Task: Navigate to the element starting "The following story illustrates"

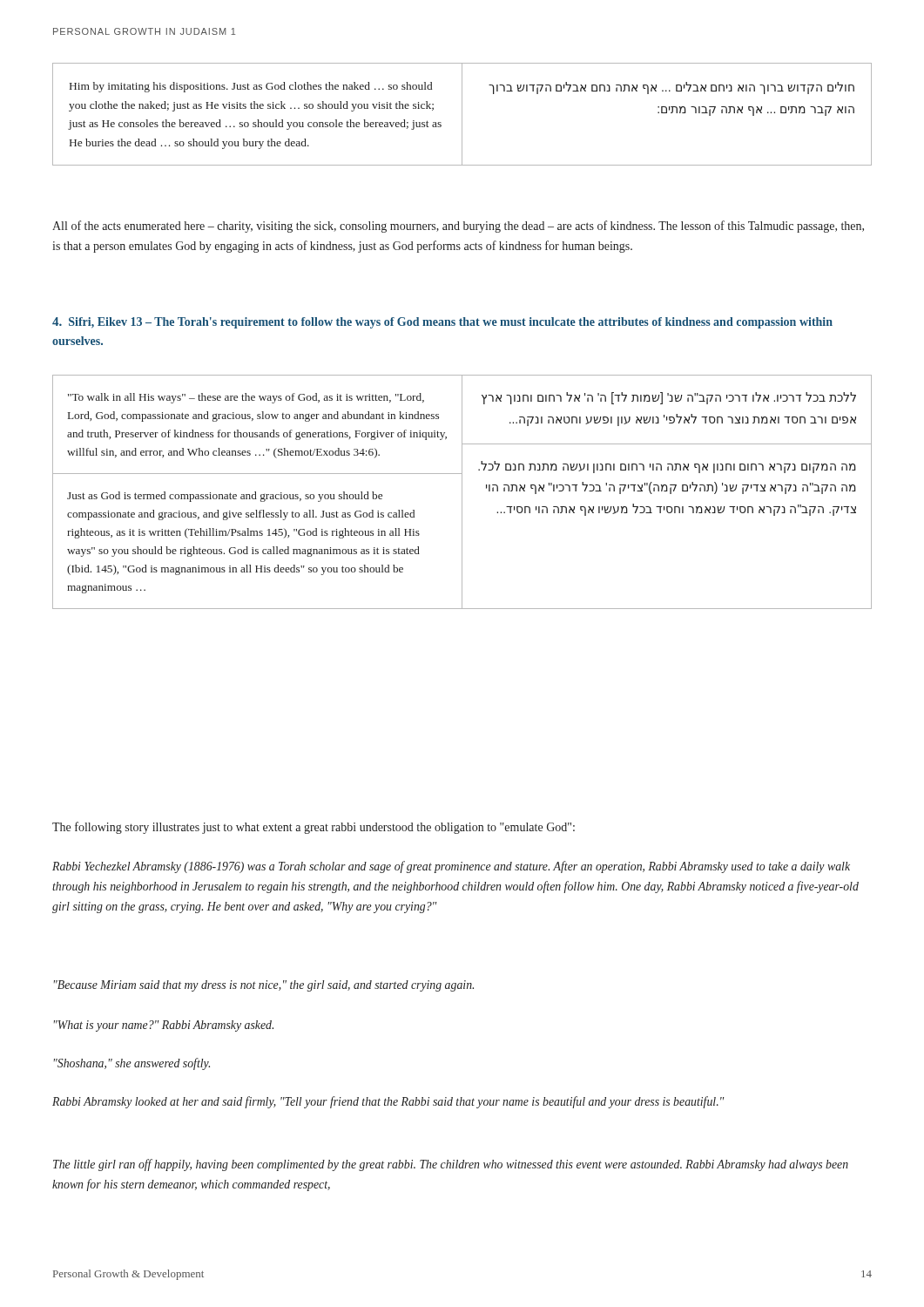Action: point(314,827)
